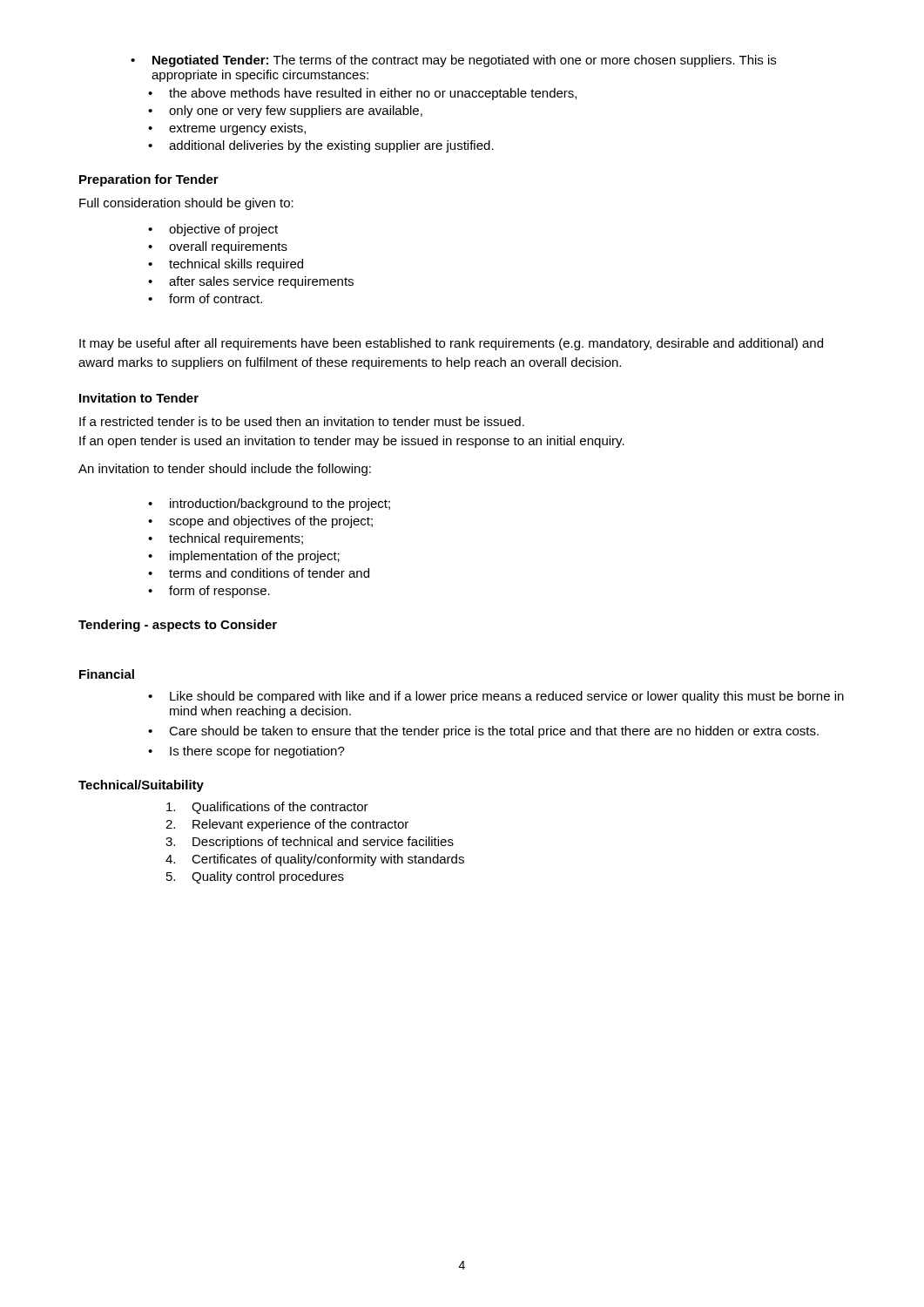The width and height of the screenshot is (924, 1307).
Task: Point to the passage starting "• terms and conditions of tender and"
Action: (259, 573)
